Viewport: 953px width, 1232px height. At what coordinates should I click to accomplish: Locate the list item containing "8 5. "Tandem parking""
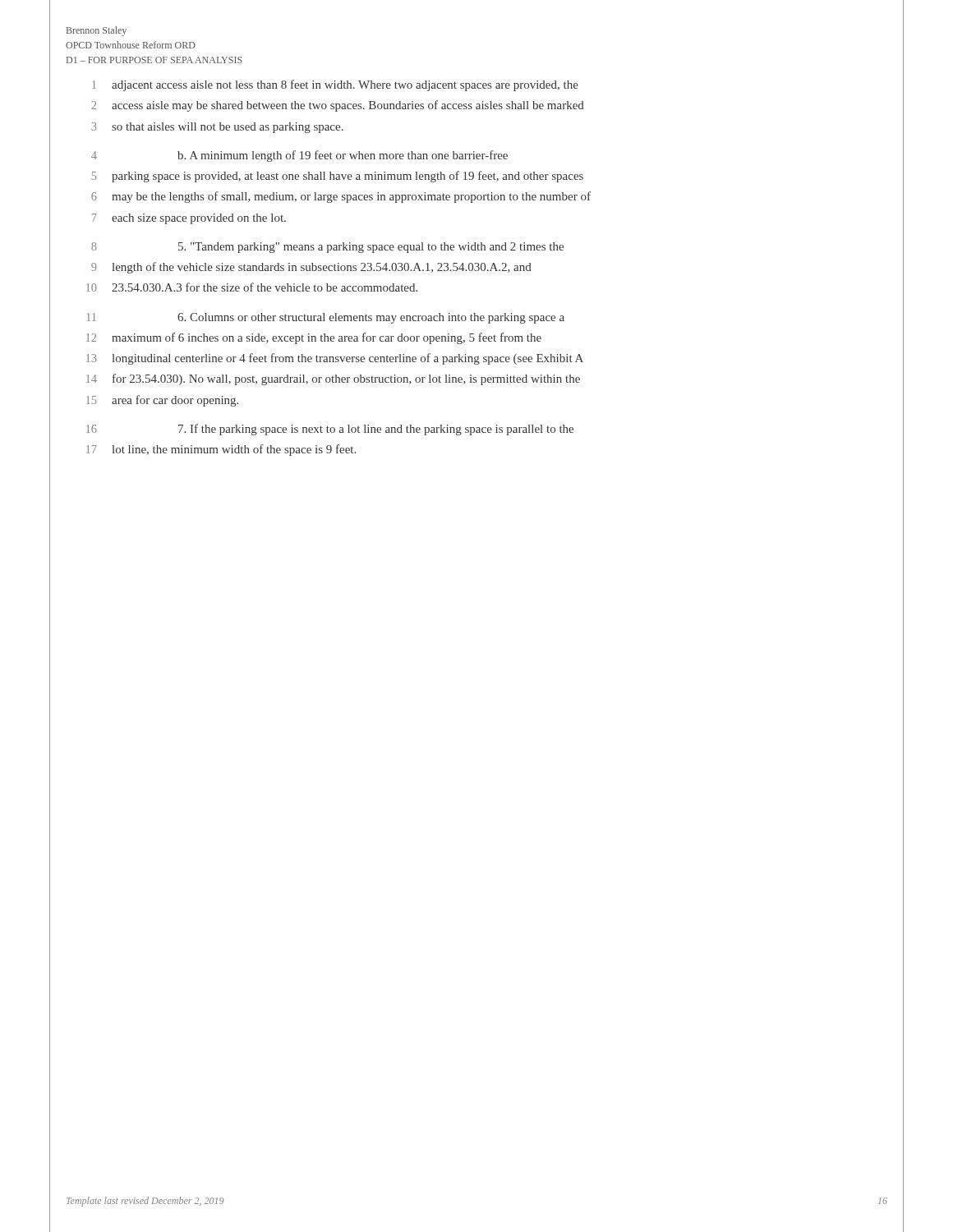coord(476,246)
